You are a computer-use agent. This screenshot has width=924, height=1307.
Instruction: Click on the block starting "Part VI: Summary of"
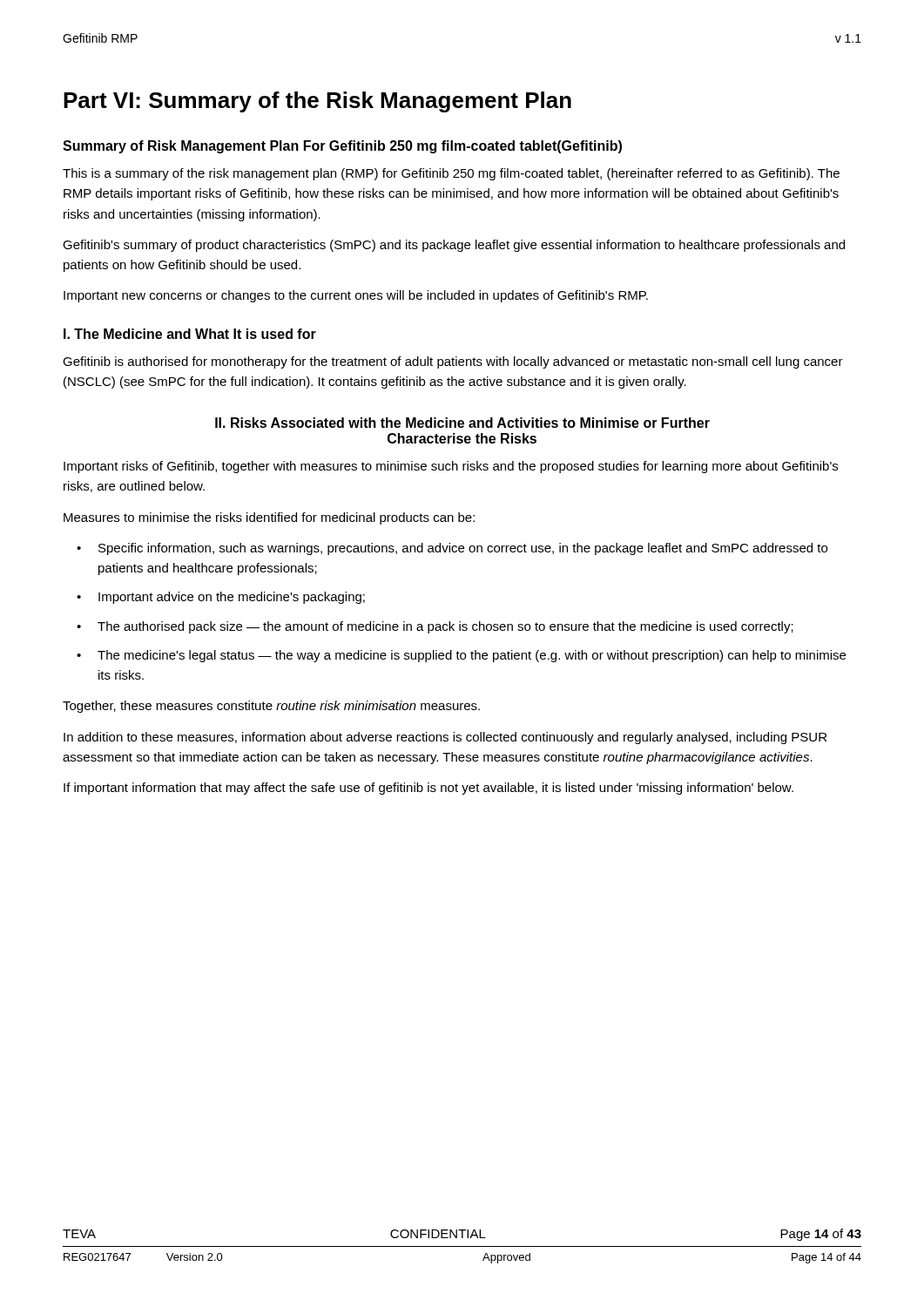tap(318, 100)
